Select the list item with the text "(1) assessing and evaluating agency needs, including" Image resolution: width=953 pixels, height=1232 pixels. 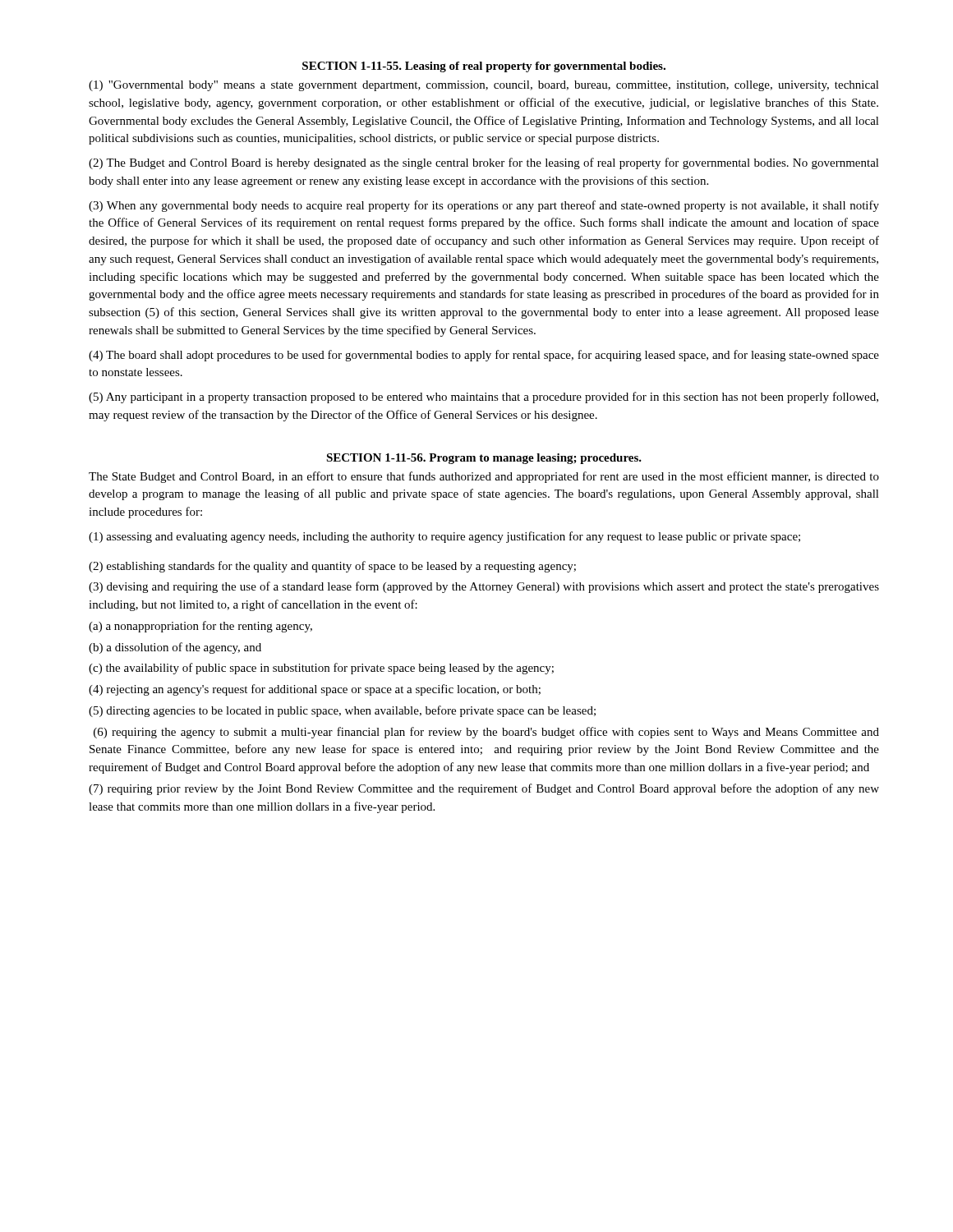tap(445, 536)
